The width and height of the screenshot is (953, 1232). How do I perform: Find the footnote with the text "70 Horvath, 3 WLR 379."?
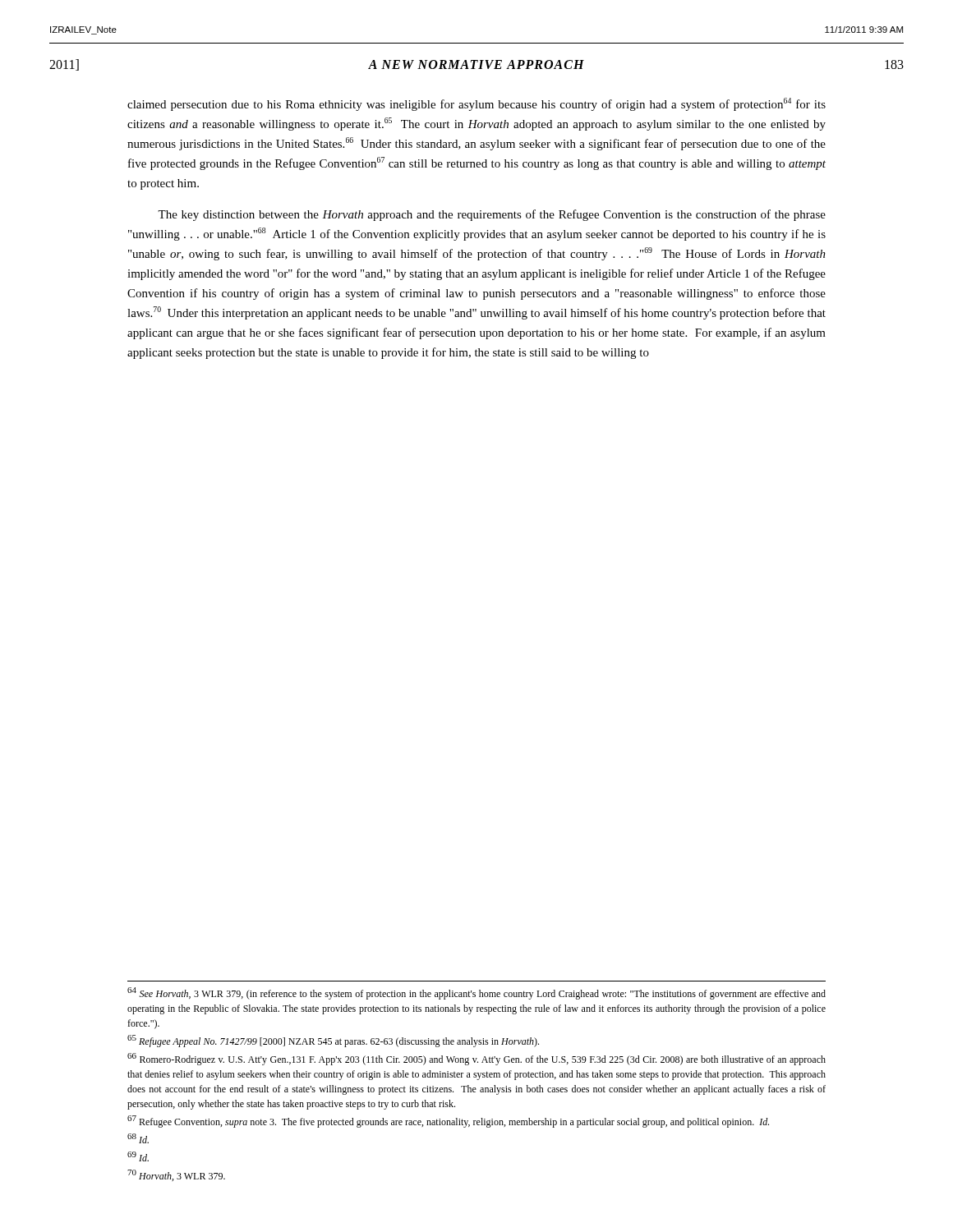pos(176,1175)
